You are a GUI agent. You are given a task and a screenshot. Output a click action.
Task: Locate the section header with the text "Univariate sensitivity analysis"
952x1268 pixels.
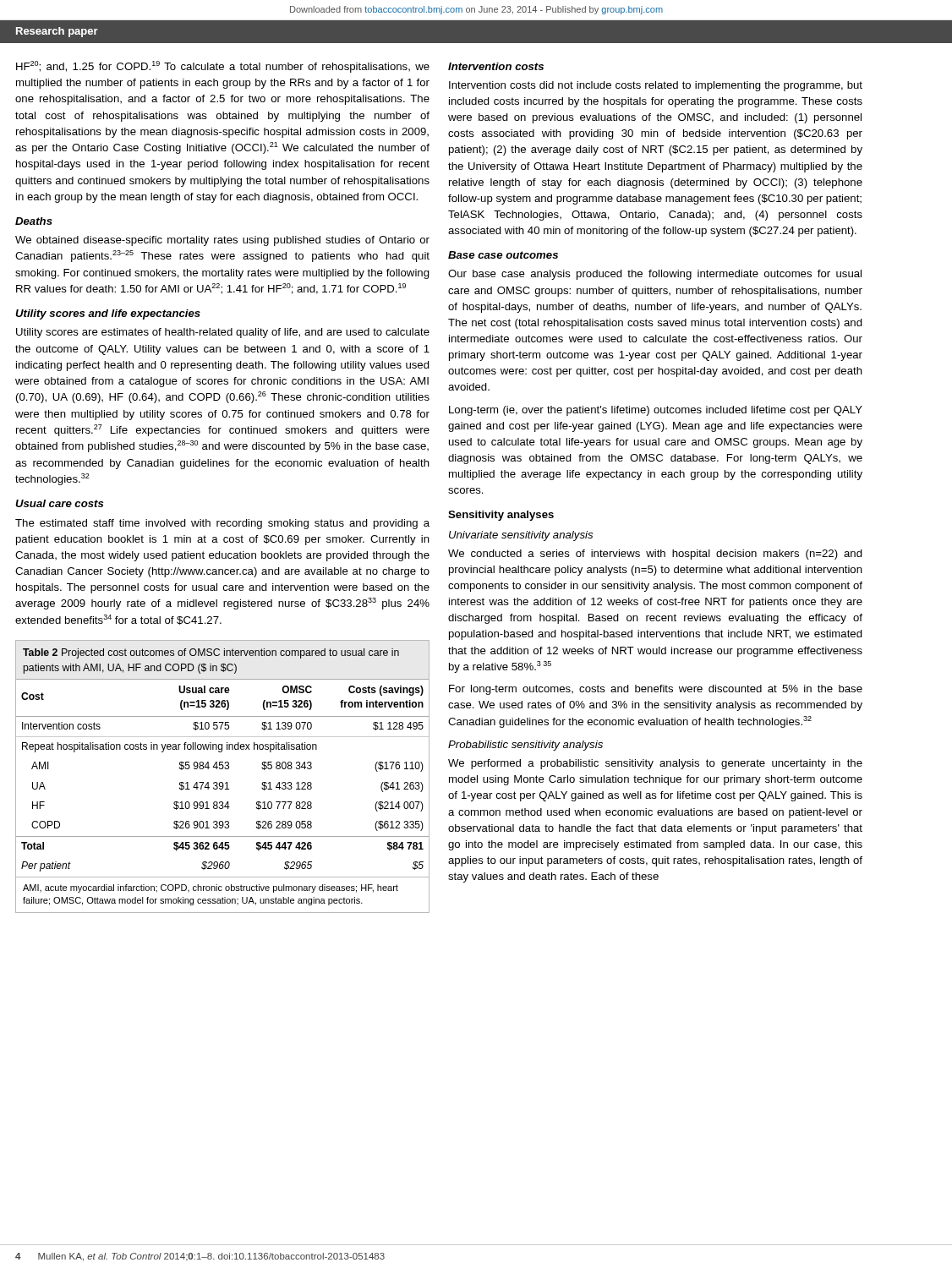coord(521,534)
